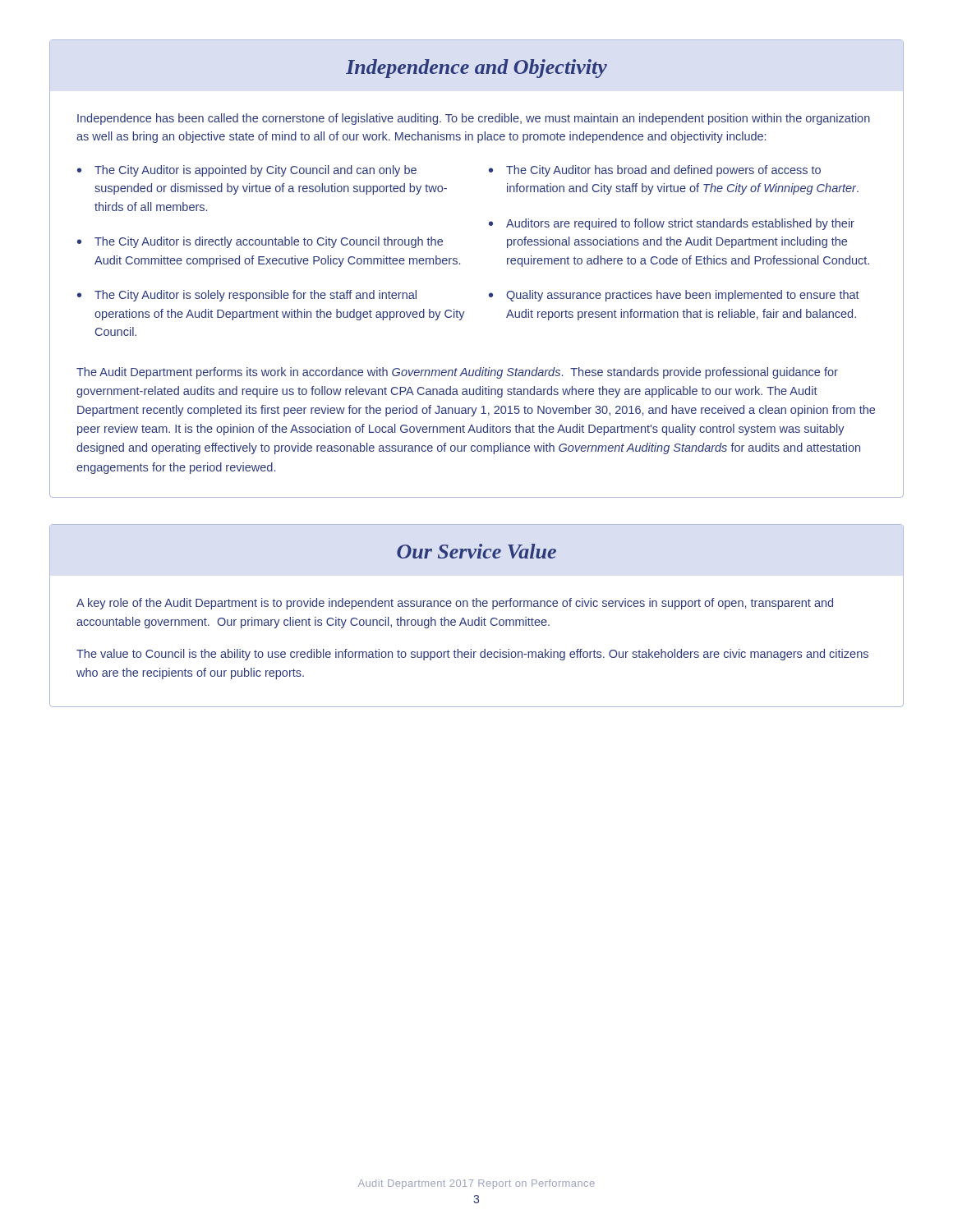The height and width of the screenshot is (1232, 953).
Task: Find the title that reads "Our Service Value"
Action: click(476, 551)
